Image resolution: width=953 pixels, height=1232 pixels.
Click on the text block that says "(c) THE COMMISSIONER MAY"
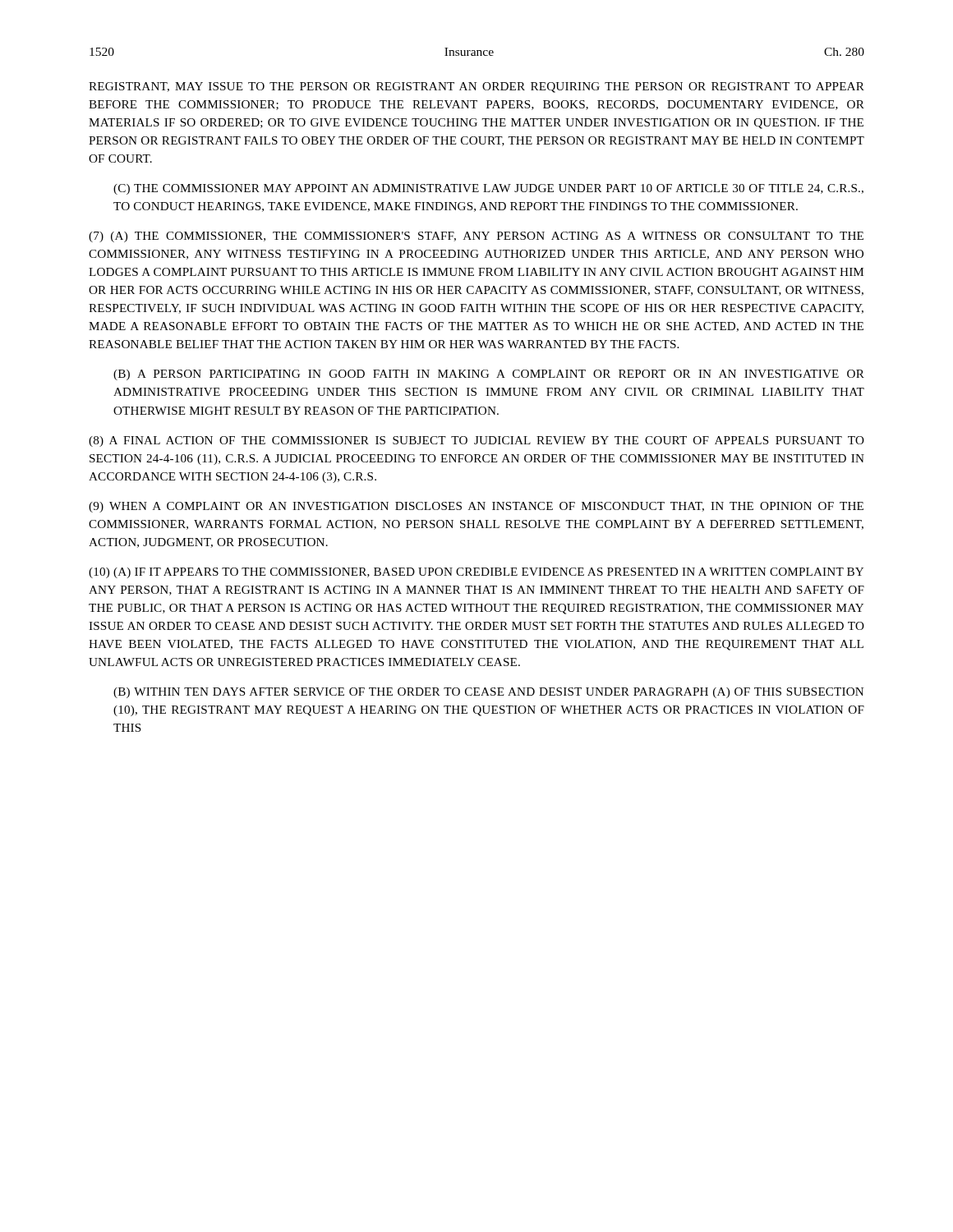coord(489,197)
